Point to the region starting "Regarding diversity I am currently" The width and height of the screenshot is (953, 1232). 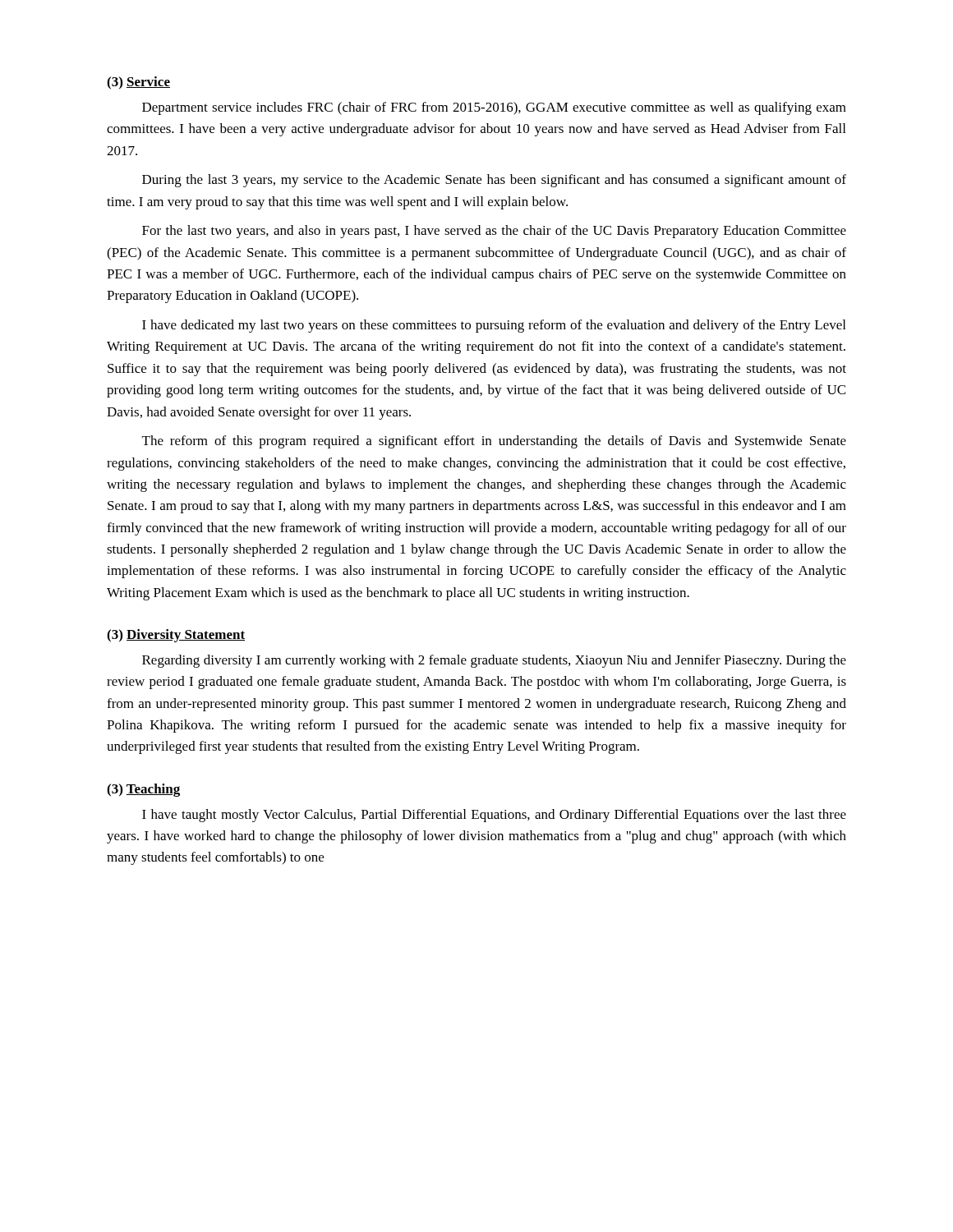476,704
